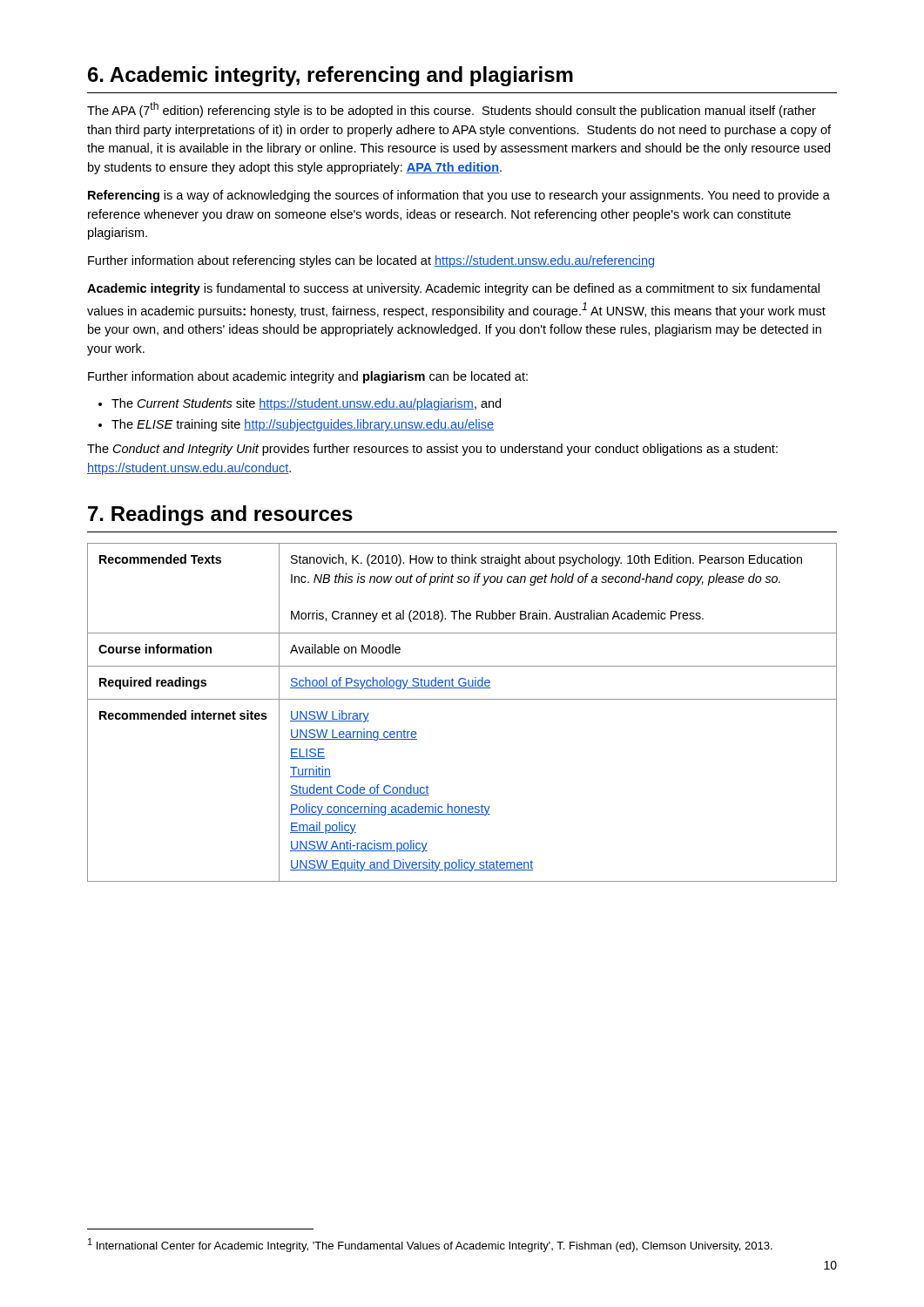
Task: Click the passage that begins "Referencing is a way of"
Action: point(462,215)
